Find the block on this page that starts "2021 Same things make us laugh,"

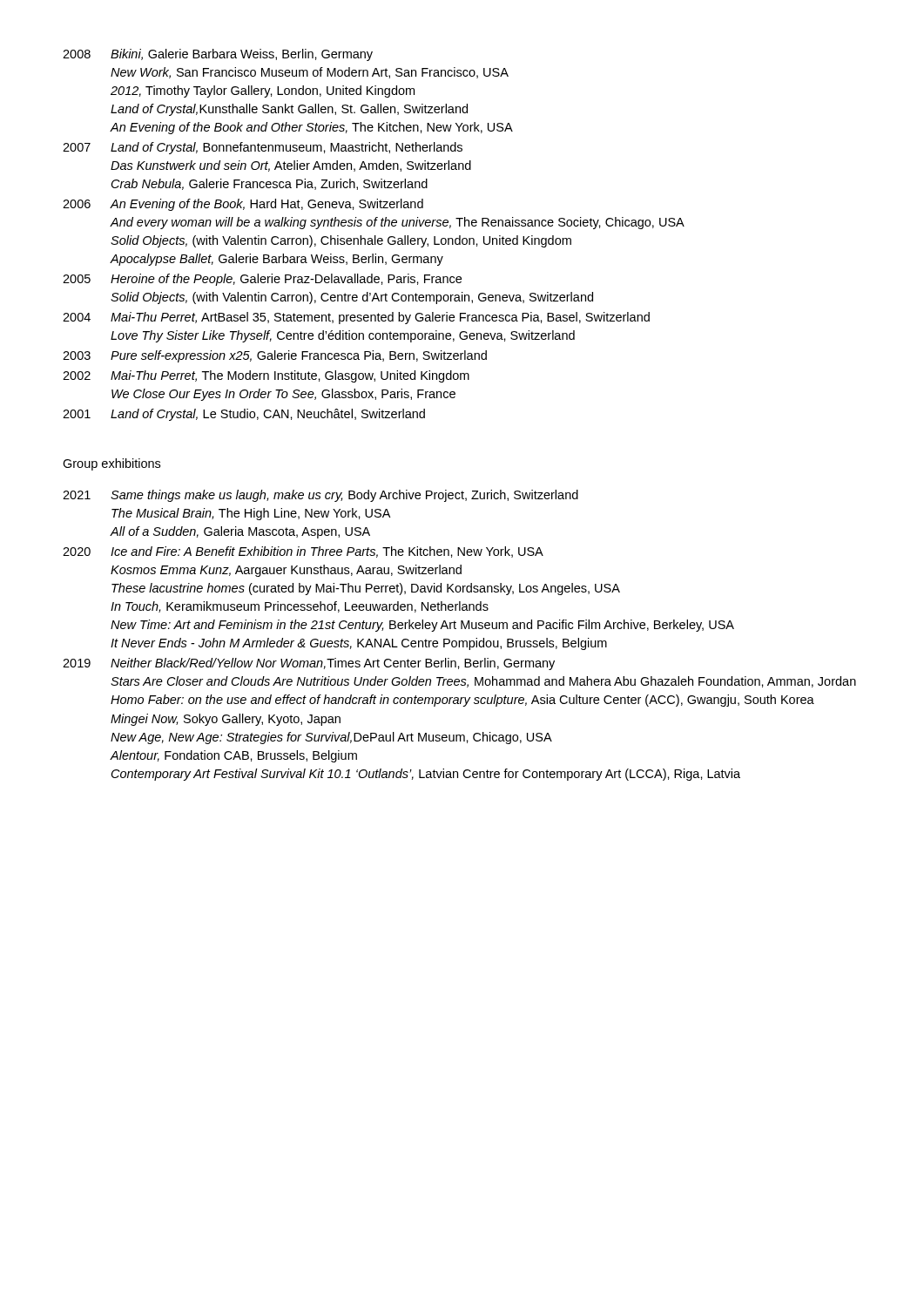320,496
